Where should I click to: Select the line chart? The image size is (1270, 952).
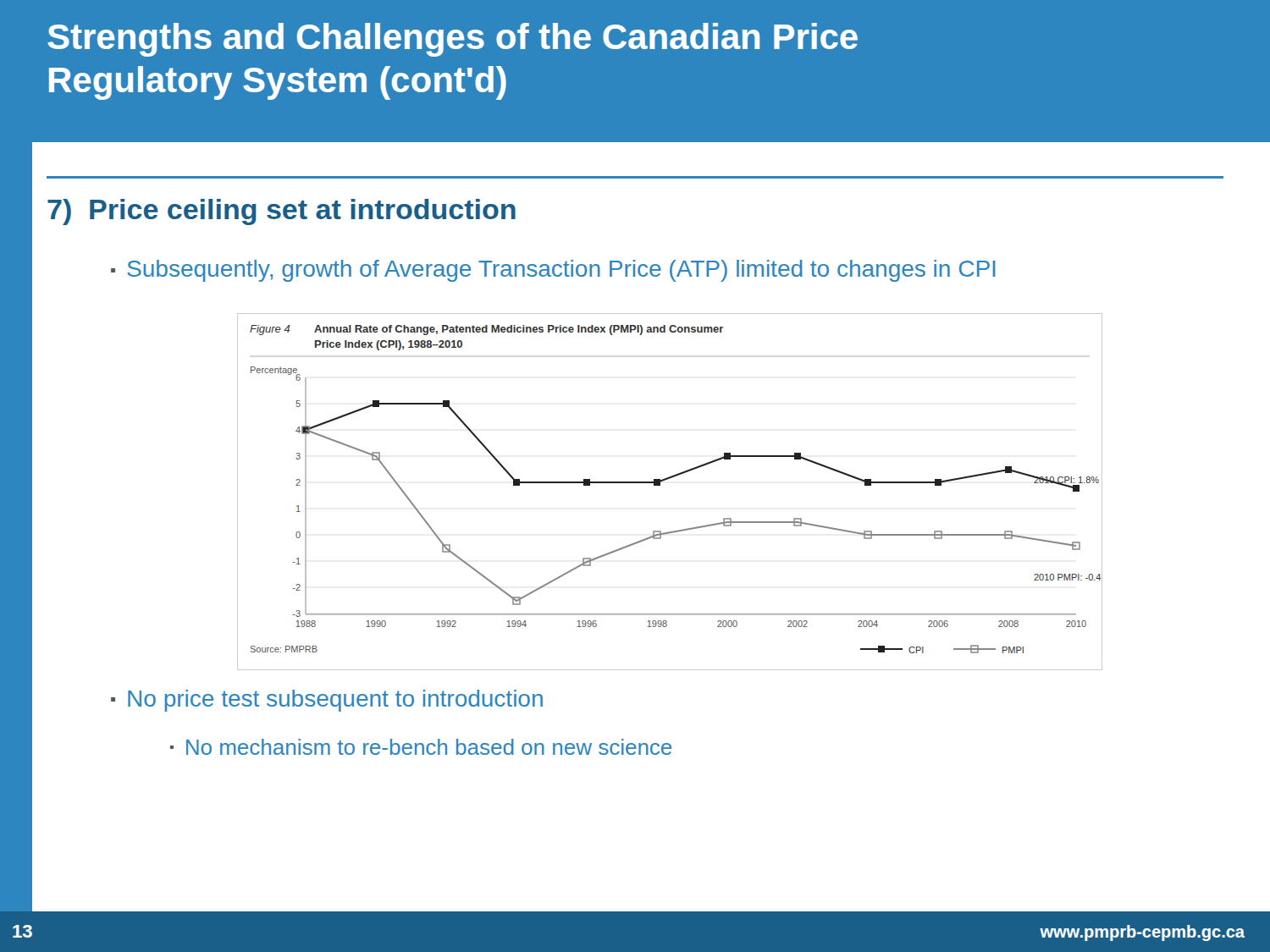point(670,492)
